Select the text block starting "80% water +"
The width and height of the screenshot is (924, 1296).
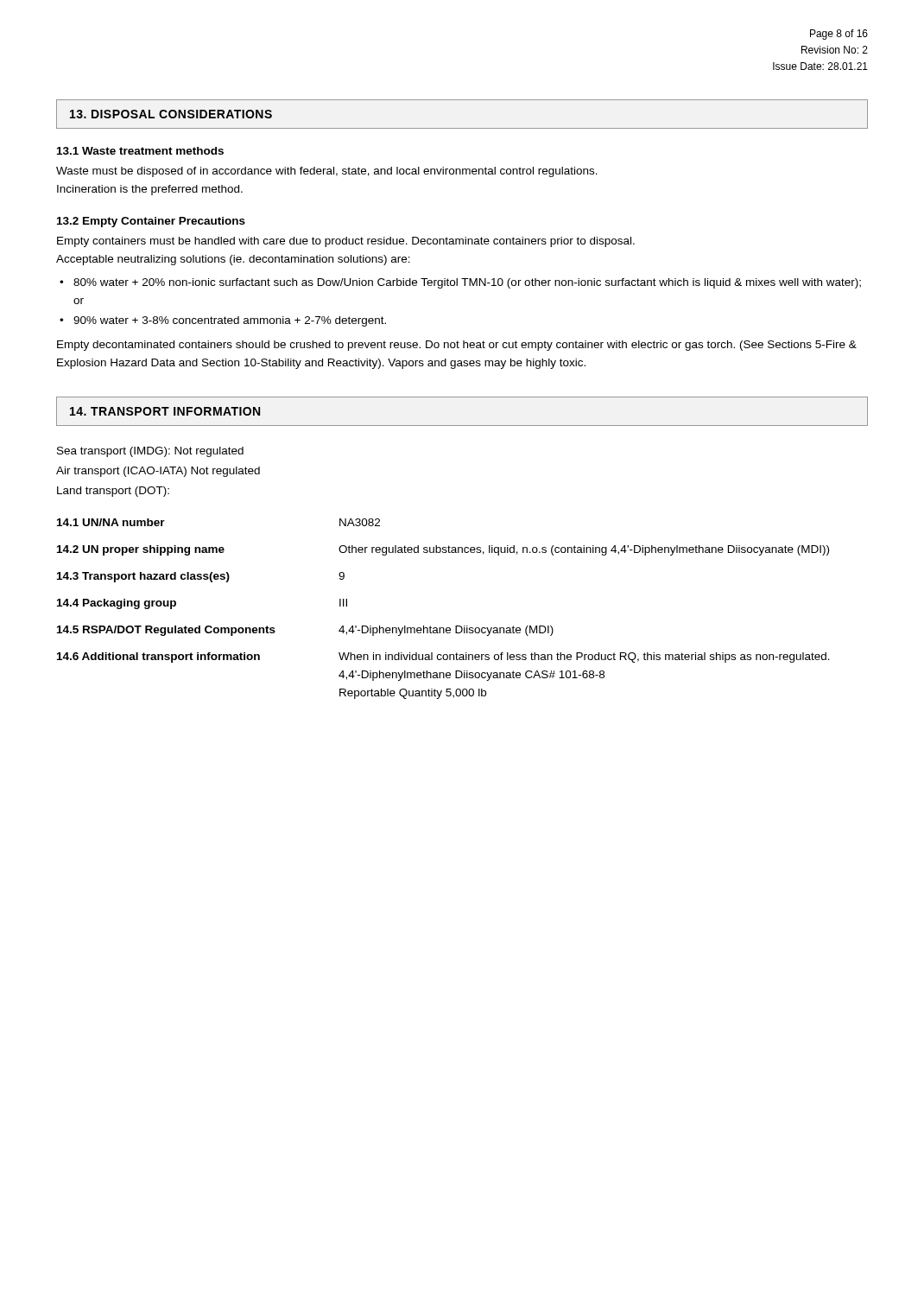(468, 291)
